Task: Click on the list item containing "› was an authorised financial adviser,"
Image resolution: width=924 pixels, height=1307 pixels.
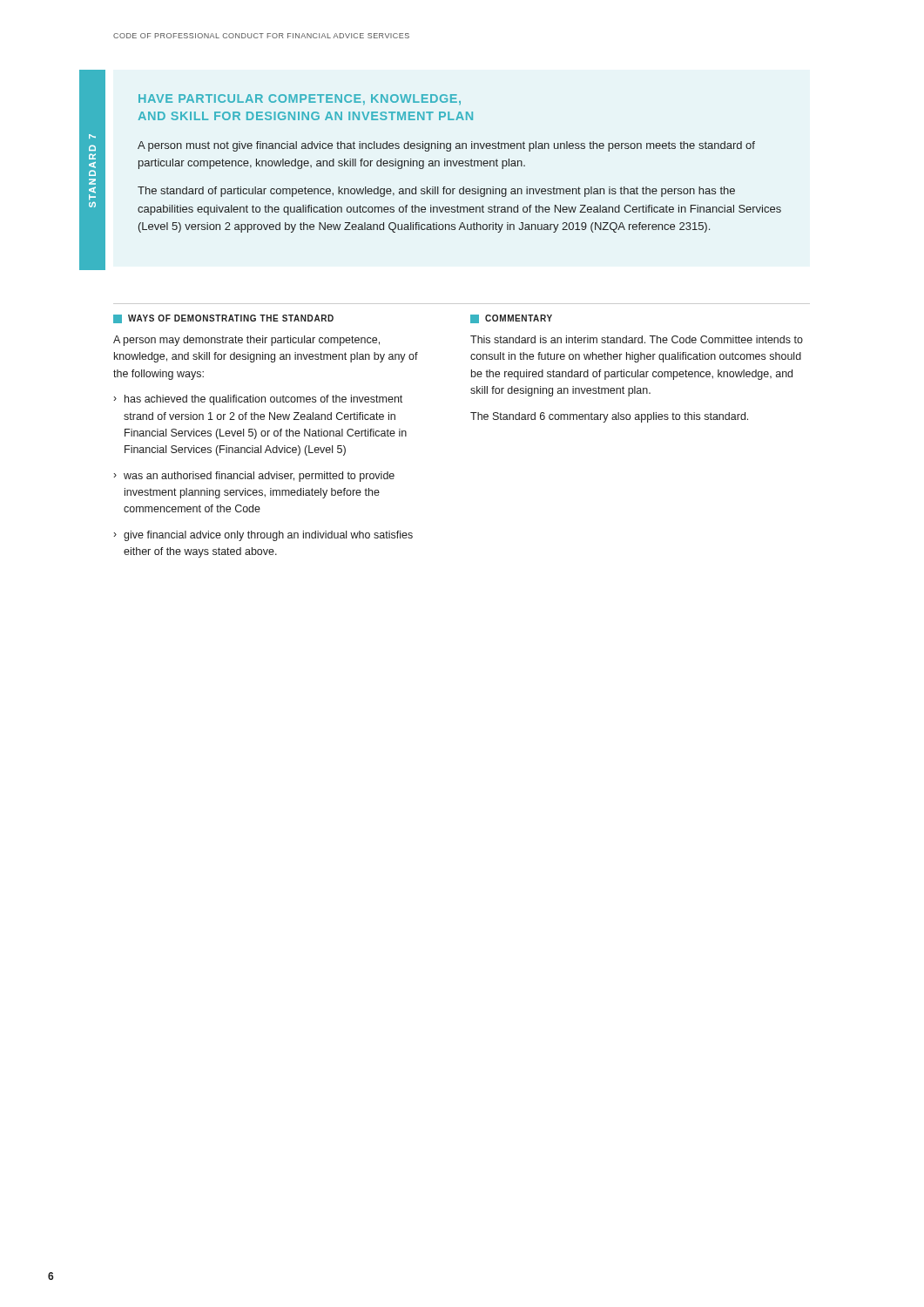Action: 274,493
